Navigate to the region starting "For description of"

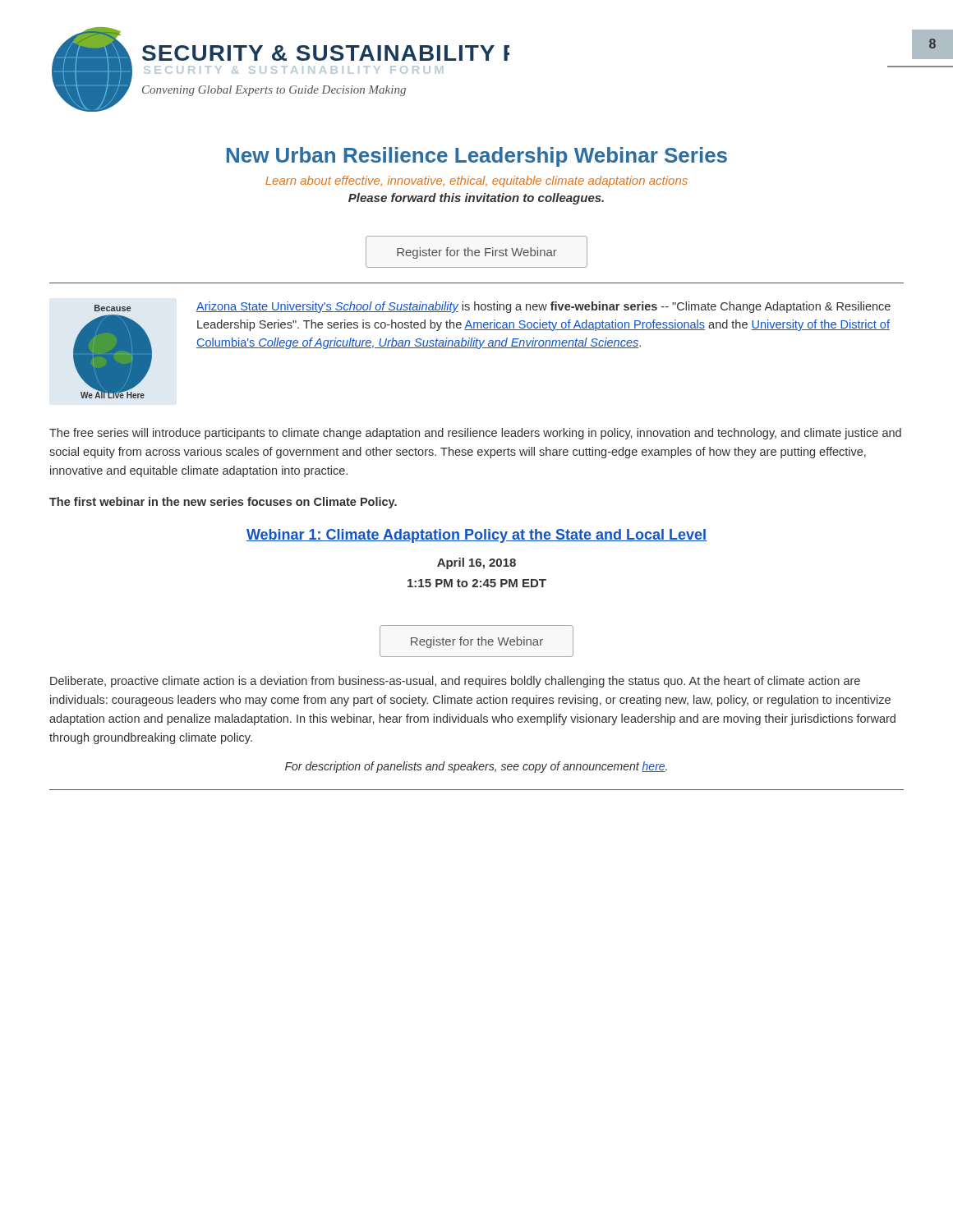476,766
